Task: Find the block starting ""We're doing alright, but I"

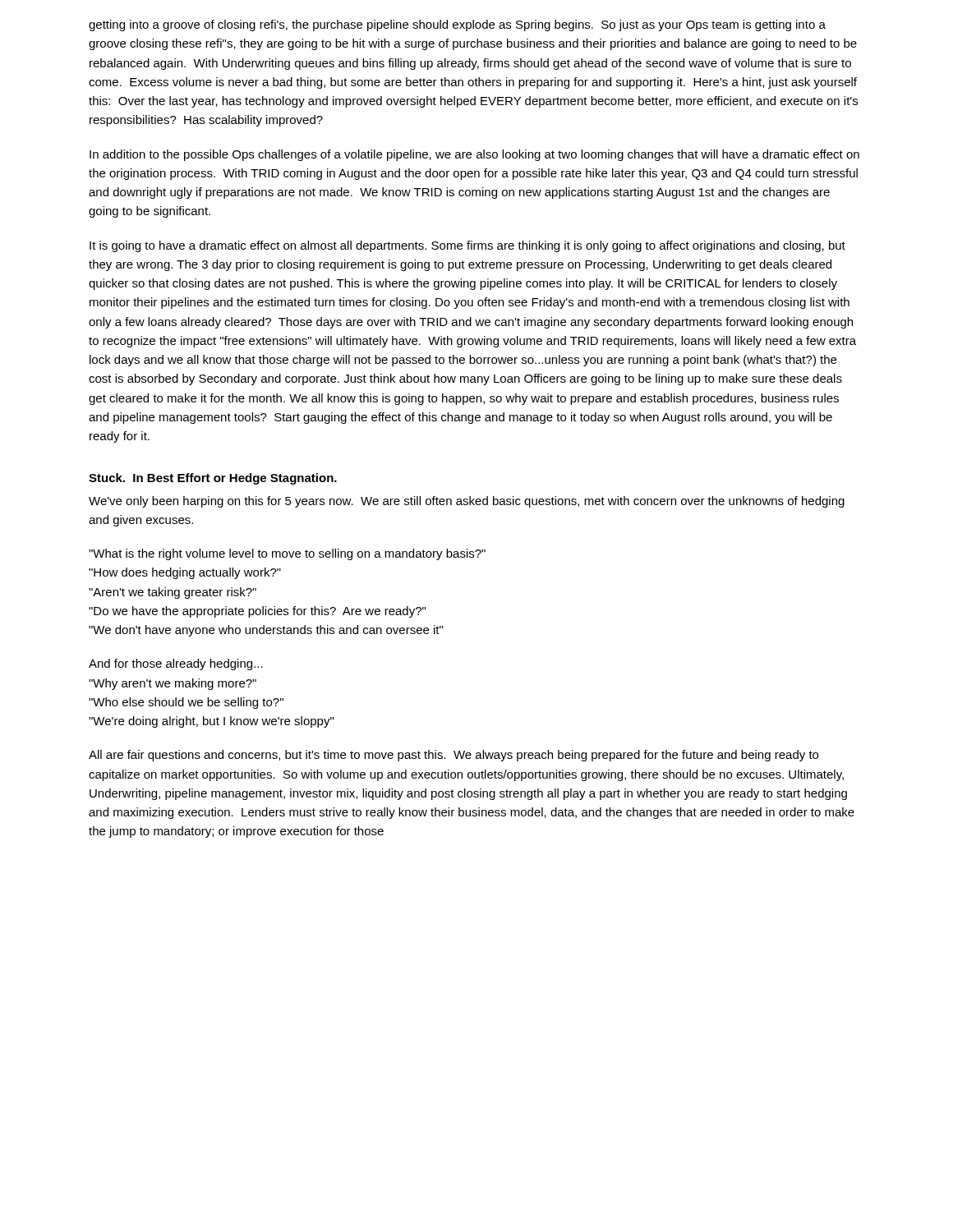Action: click(x=211, y=721)
